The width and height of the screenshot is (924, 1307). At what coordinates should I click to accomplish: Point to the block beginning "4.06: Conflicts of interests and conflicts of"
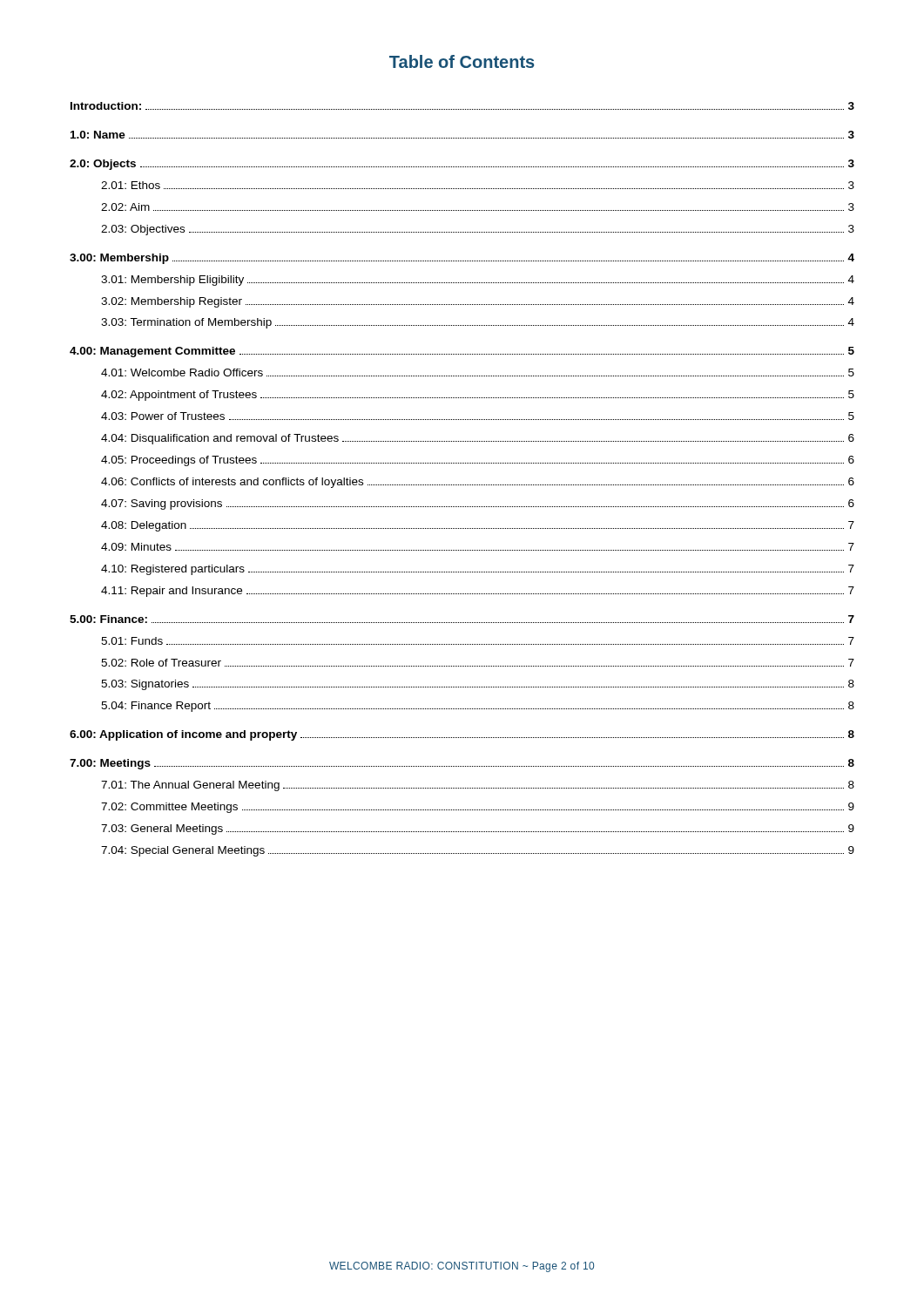click(478, 482)
